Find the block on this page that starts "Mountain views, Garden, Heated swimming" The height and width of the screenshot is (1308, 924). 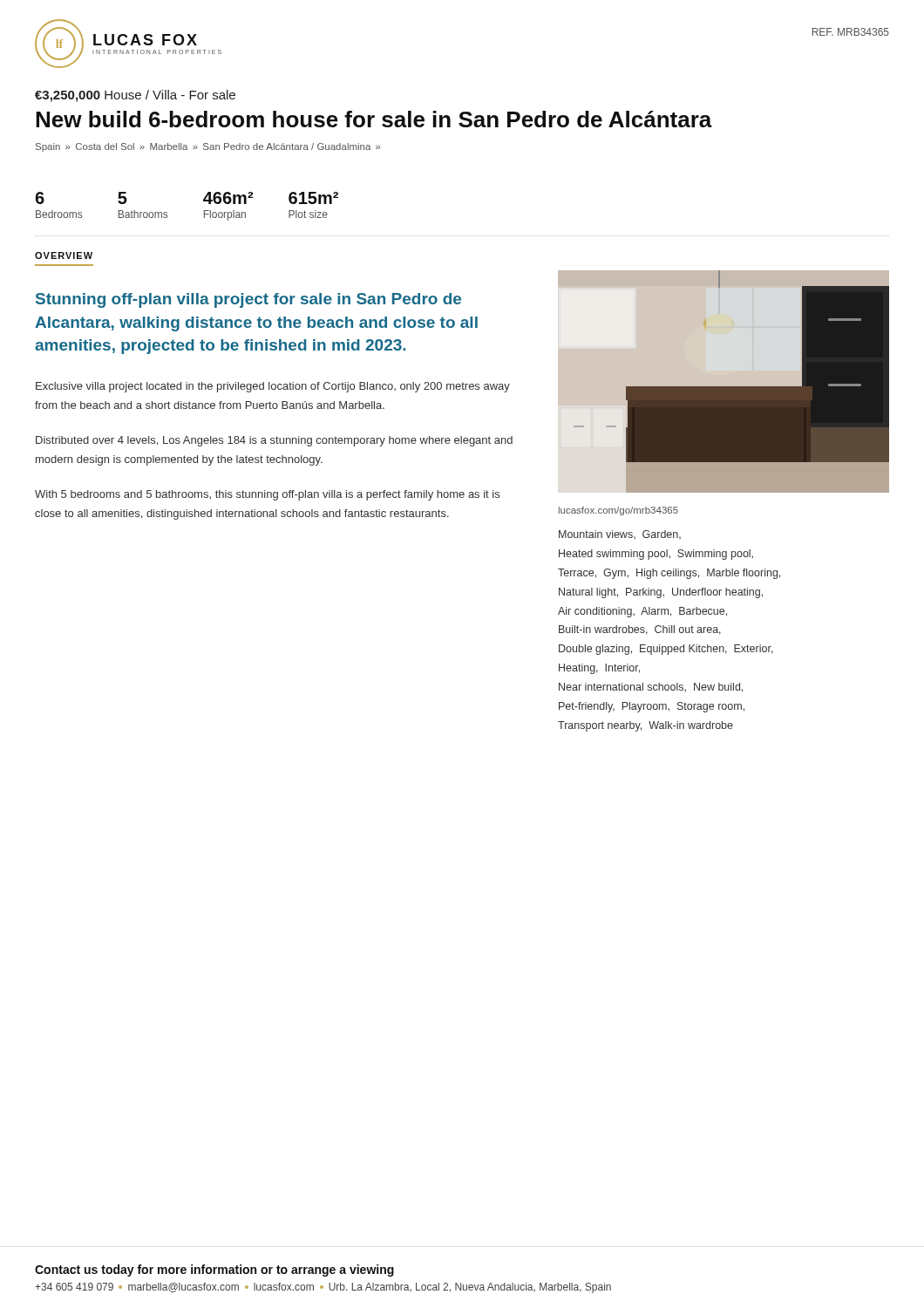[670, 630]
